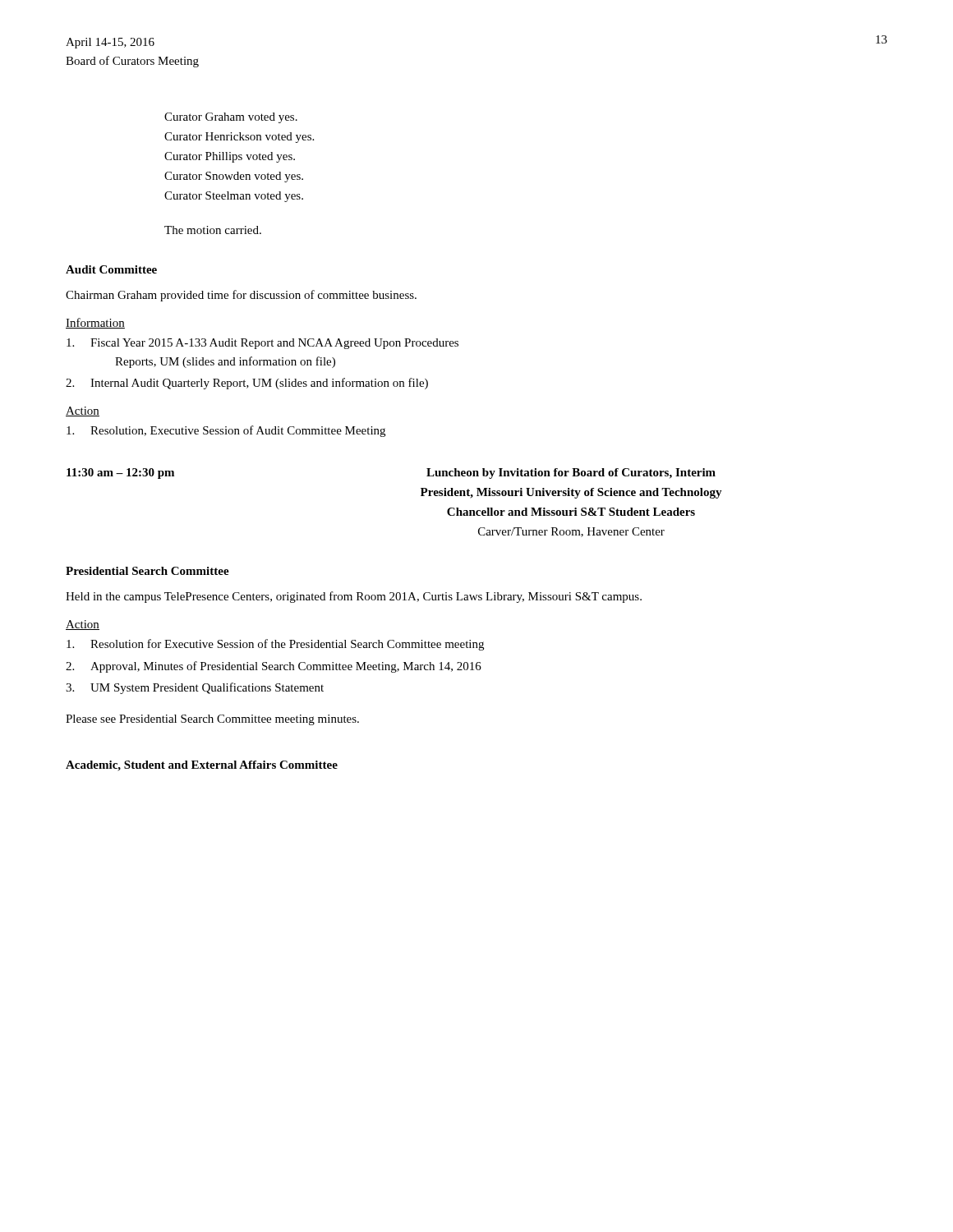The height and width of the screenshot is (1232, 953).
Task: Where is the passage that starts "Chairman Graham provided time for discussion"?
Action: [x=241, y=295]
